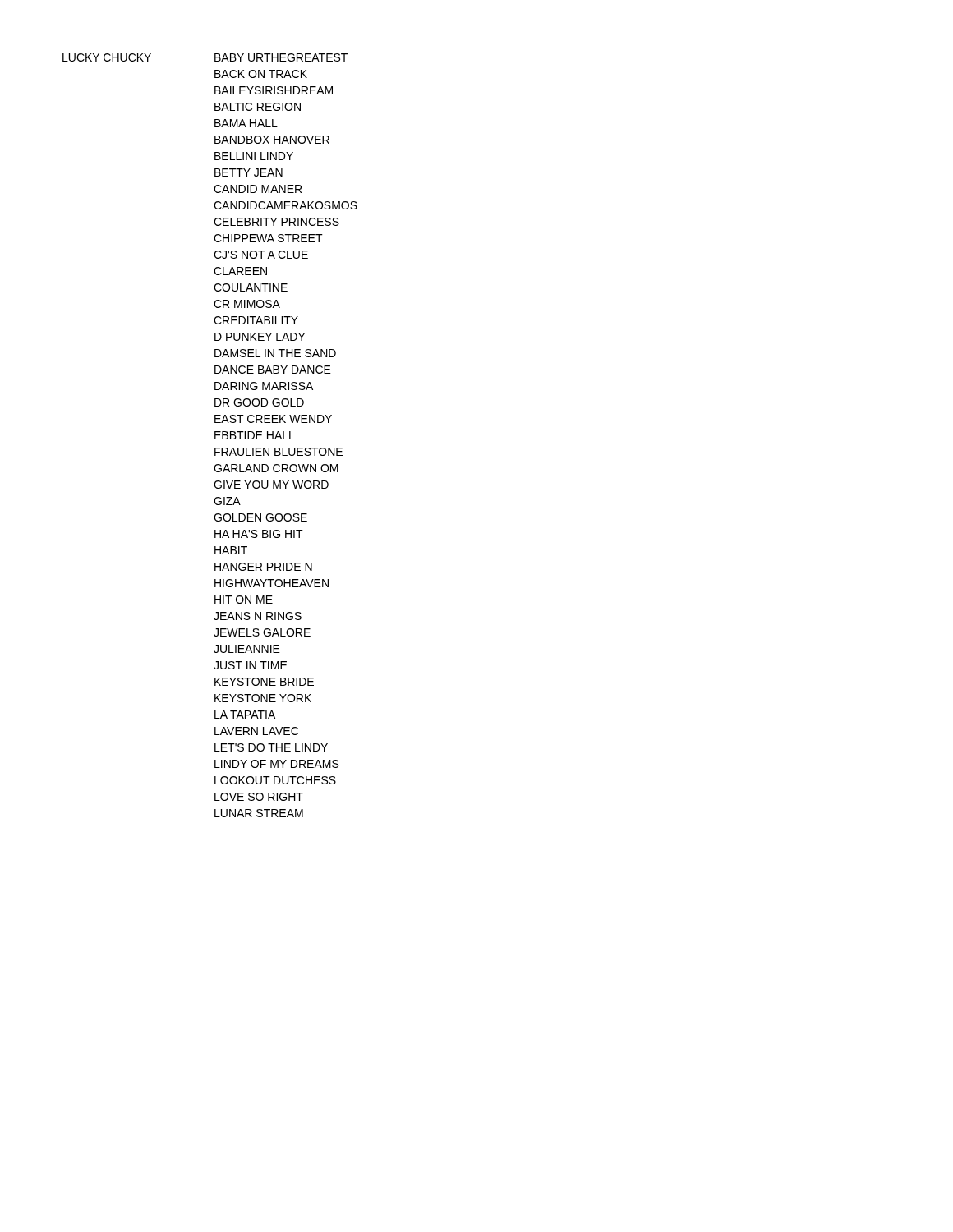
Task: Find the list item with the text "LET'S DO THE LINDY"
Action: click(271, 747)
